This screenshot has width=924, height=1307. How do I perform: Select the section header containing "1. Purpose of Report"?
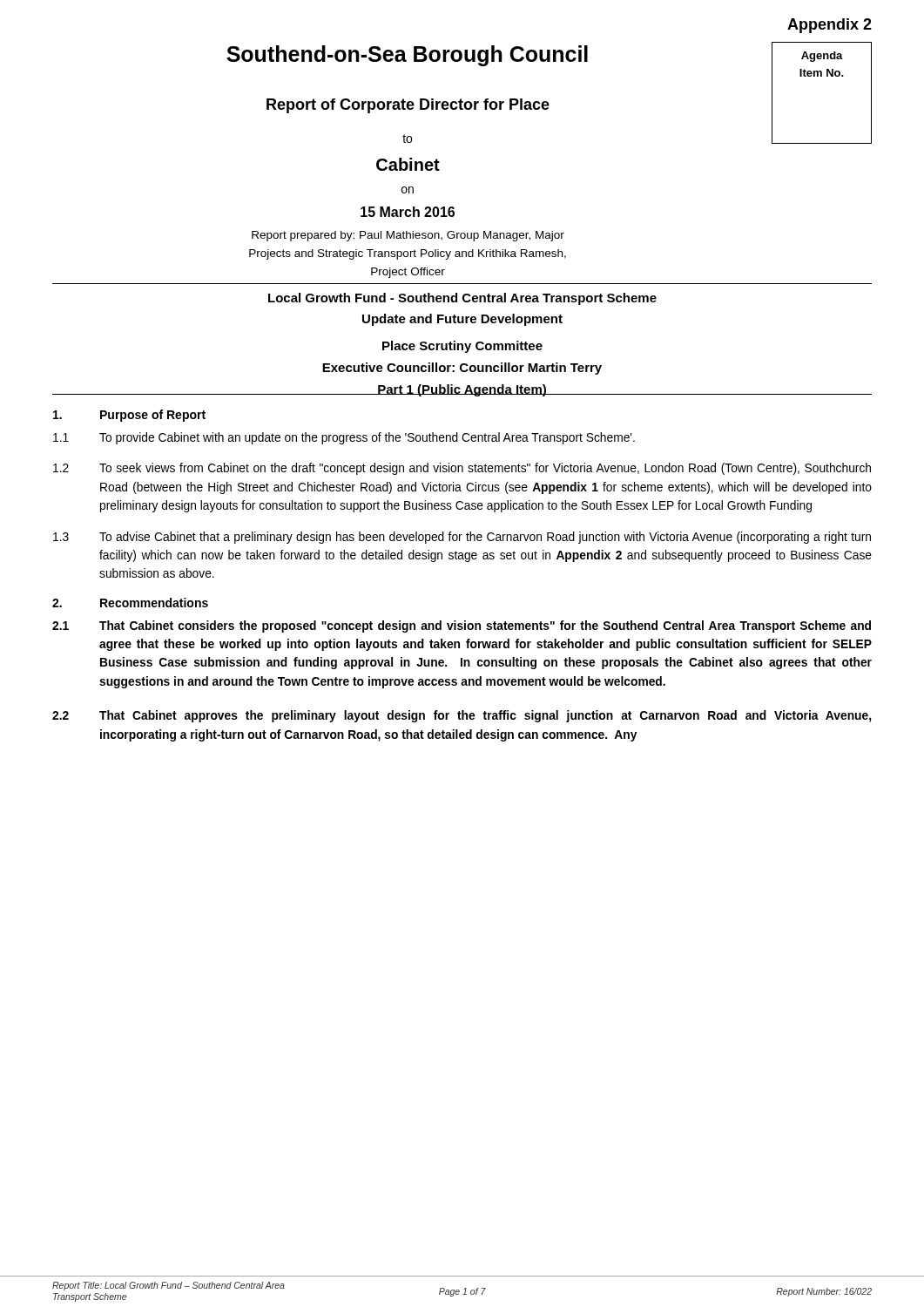(129, 415)
